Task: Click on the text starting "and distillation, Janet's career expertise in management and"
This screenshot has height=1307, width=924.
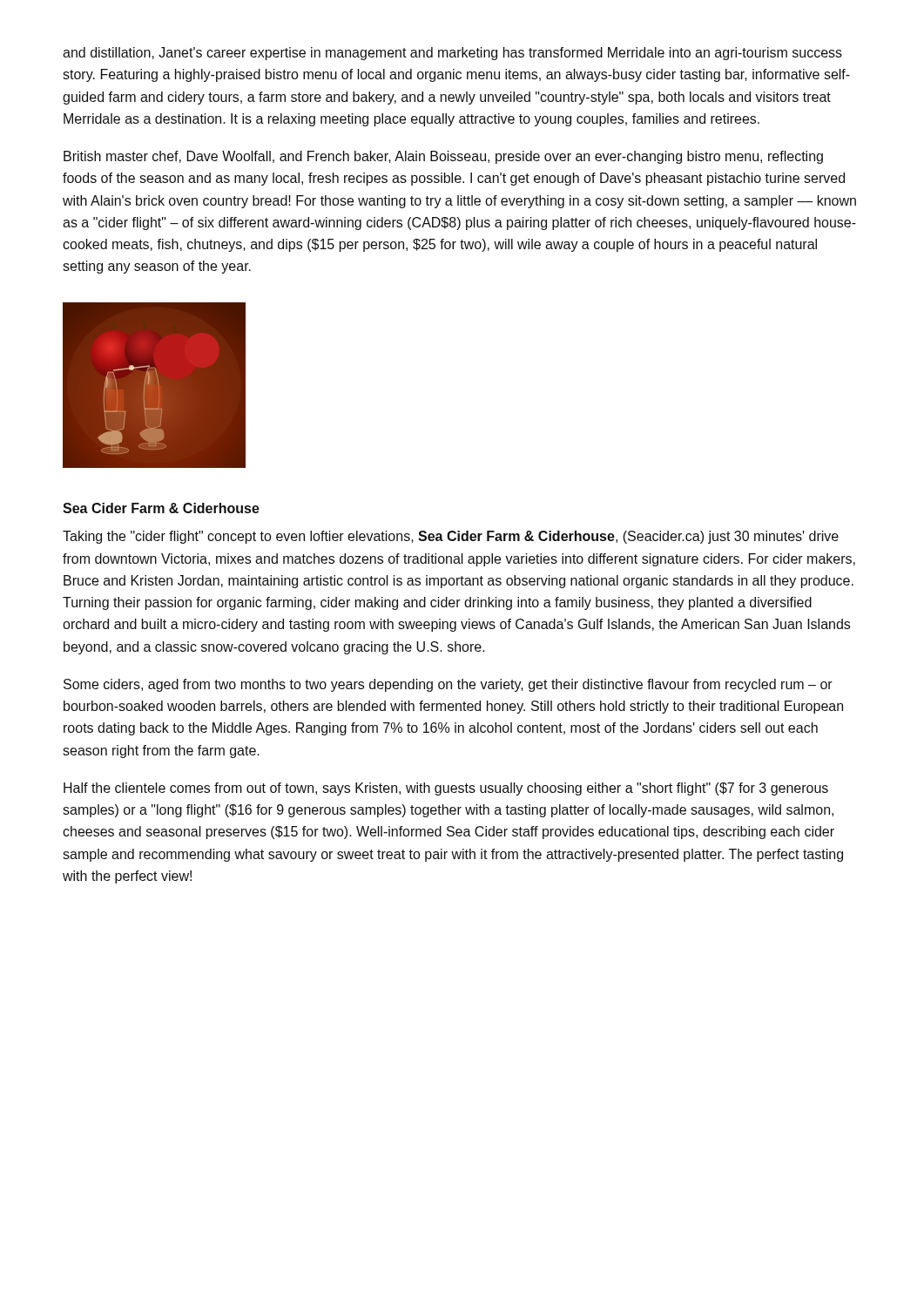Action: point(456,86)
